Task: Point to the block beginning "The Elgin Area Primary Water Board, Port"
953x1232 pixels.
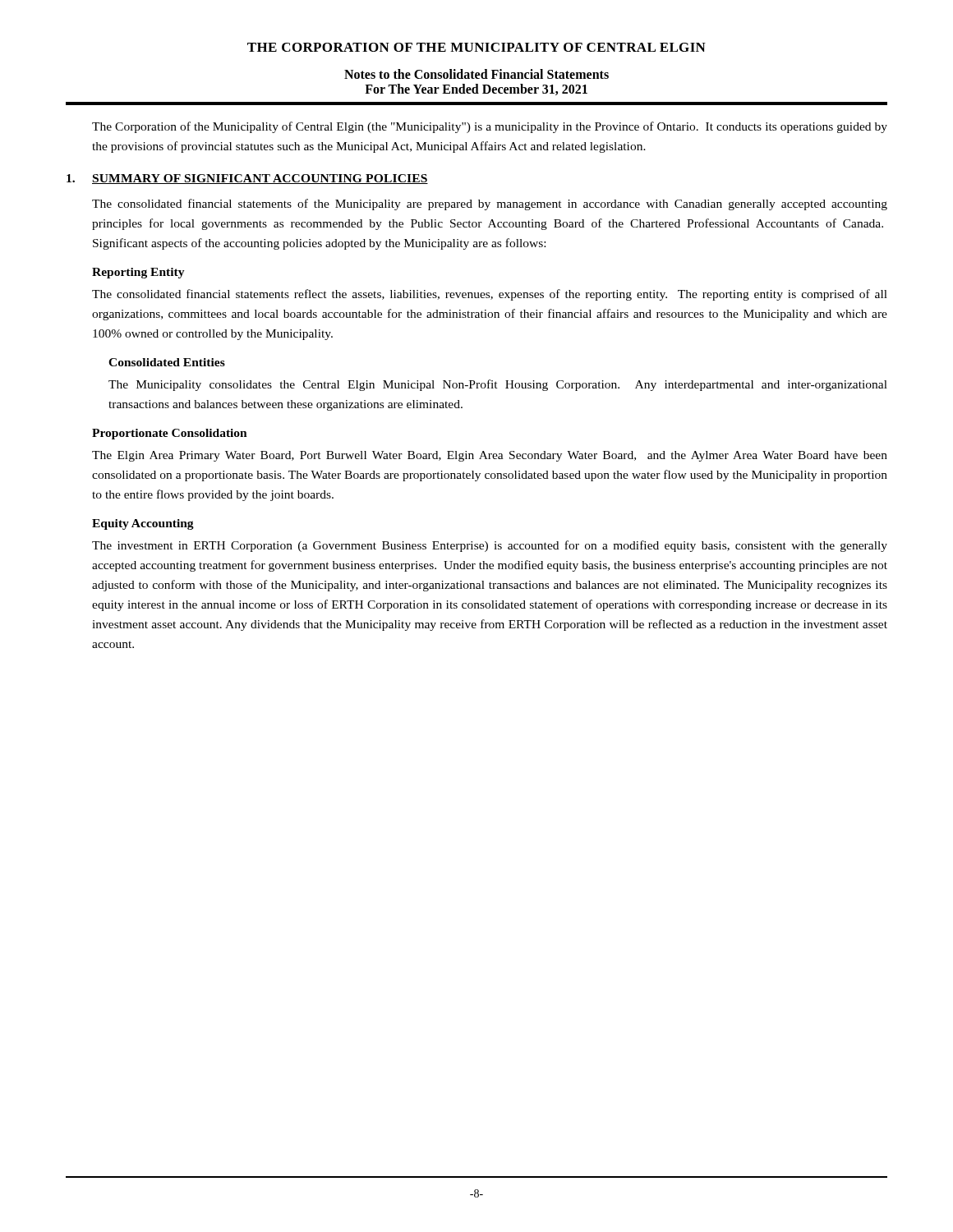Action: point(490,474)
